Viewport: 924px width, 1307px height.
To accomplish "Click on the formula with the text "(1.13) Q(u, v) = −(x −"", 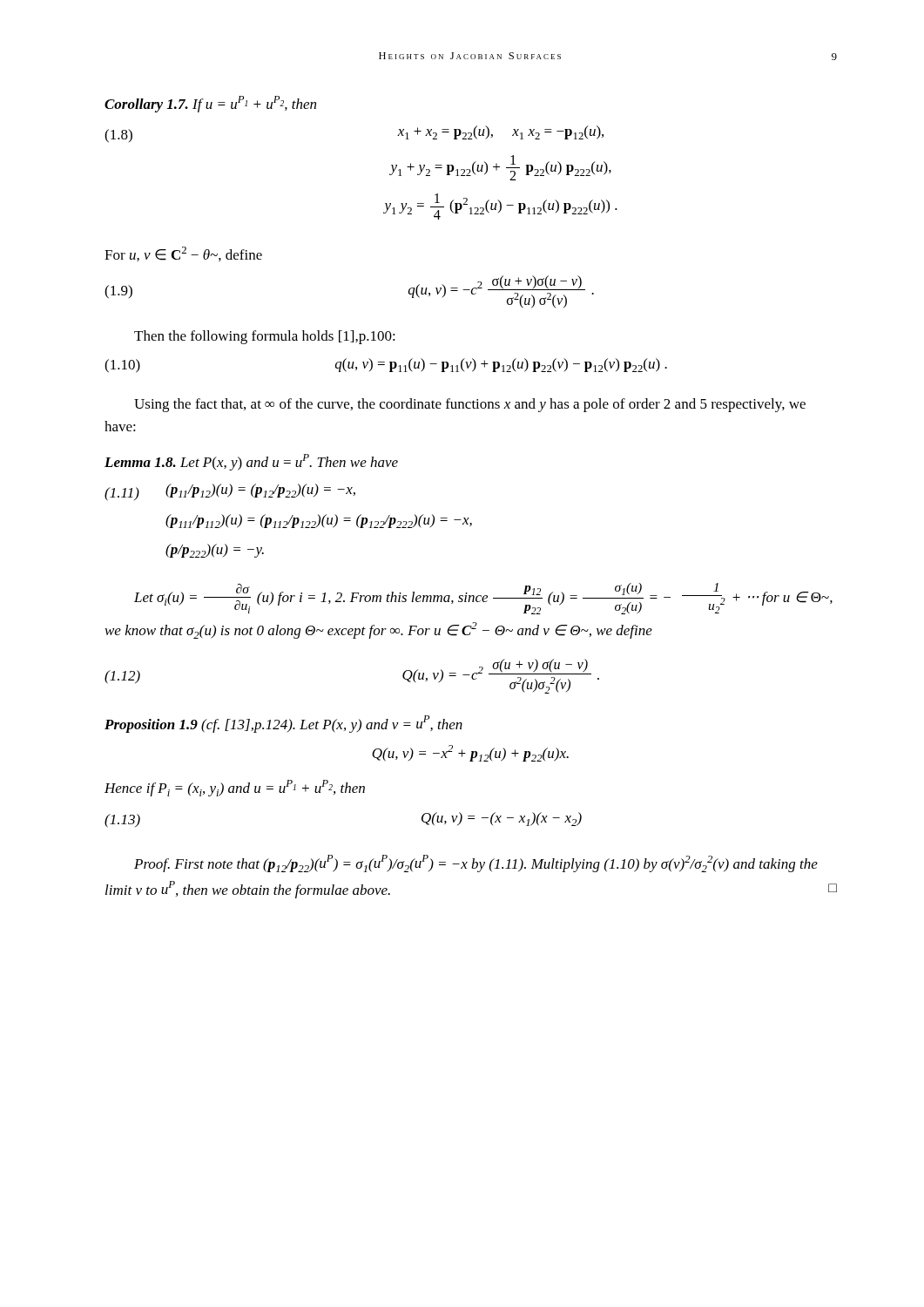I will click(471, 819).
